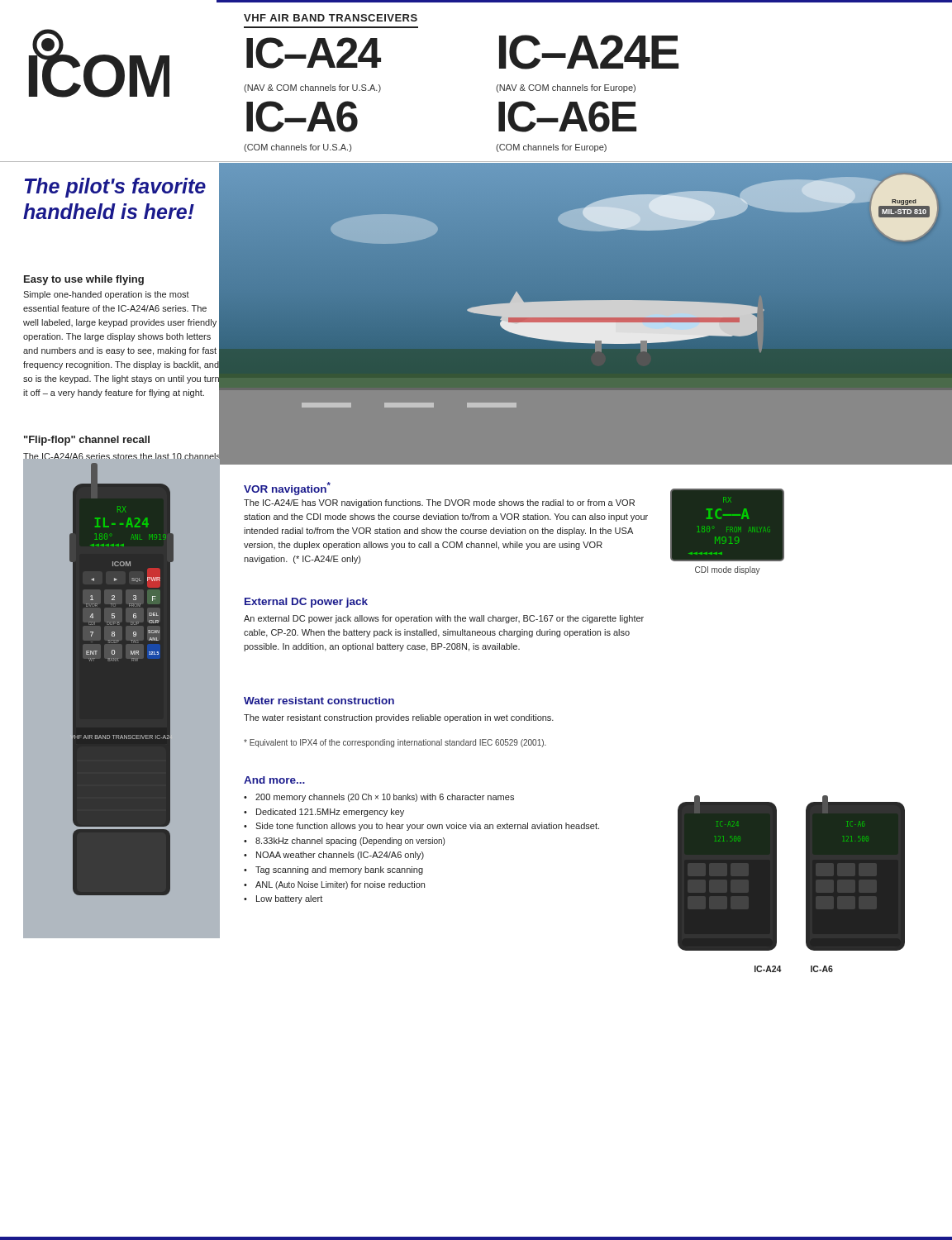The width and height of the screenshot is (952, 1240).
Task: Click on the caption that says "(COM channels for Europe)"
Action: point(551,147)
